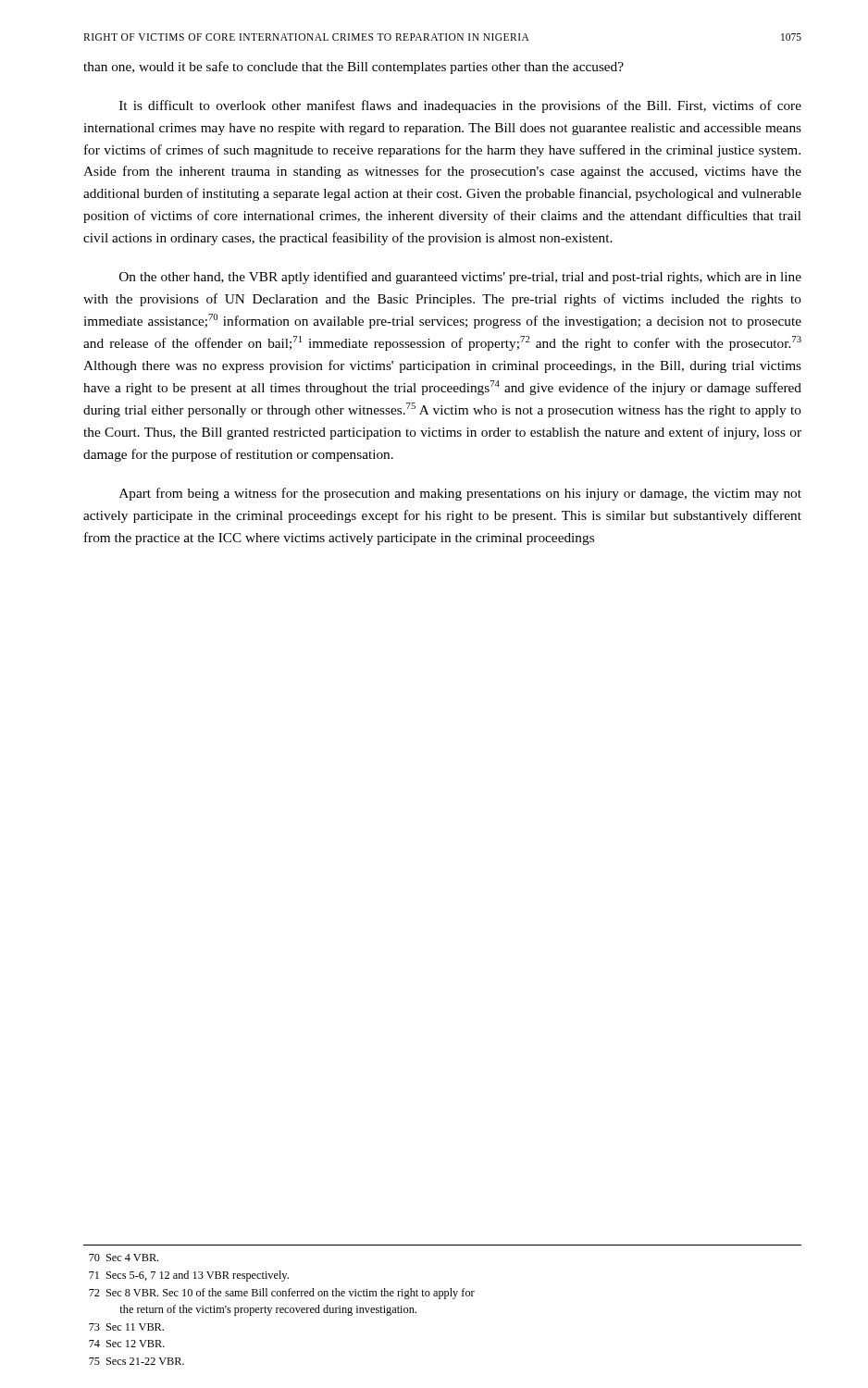The image size is (868, 1388).
Task: Point to the block beginning "Apart from being"
Action: coord(442,515)
